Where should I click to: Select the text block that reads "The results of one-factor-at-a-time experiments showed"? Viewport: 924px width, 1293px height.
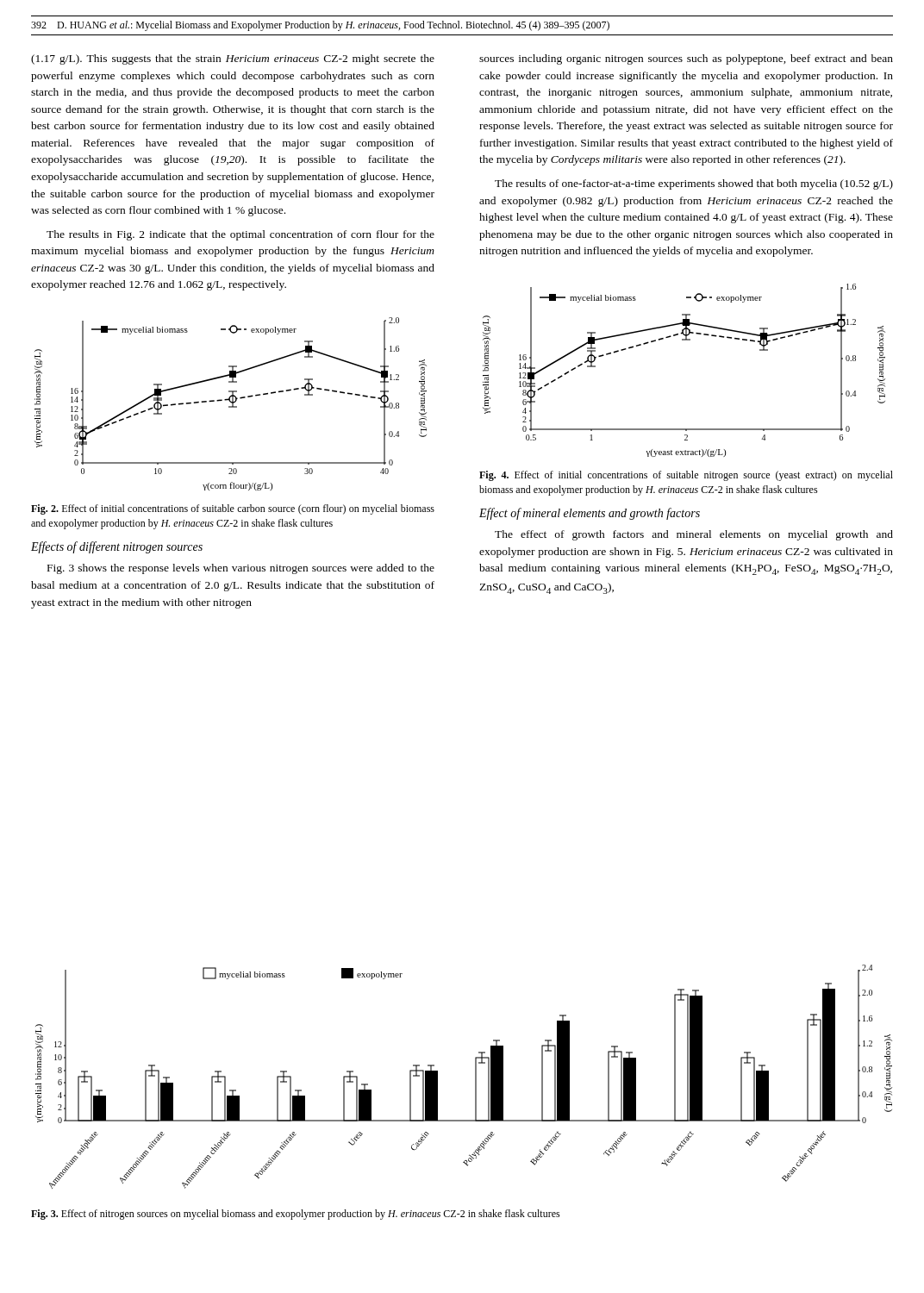point(686,217)
